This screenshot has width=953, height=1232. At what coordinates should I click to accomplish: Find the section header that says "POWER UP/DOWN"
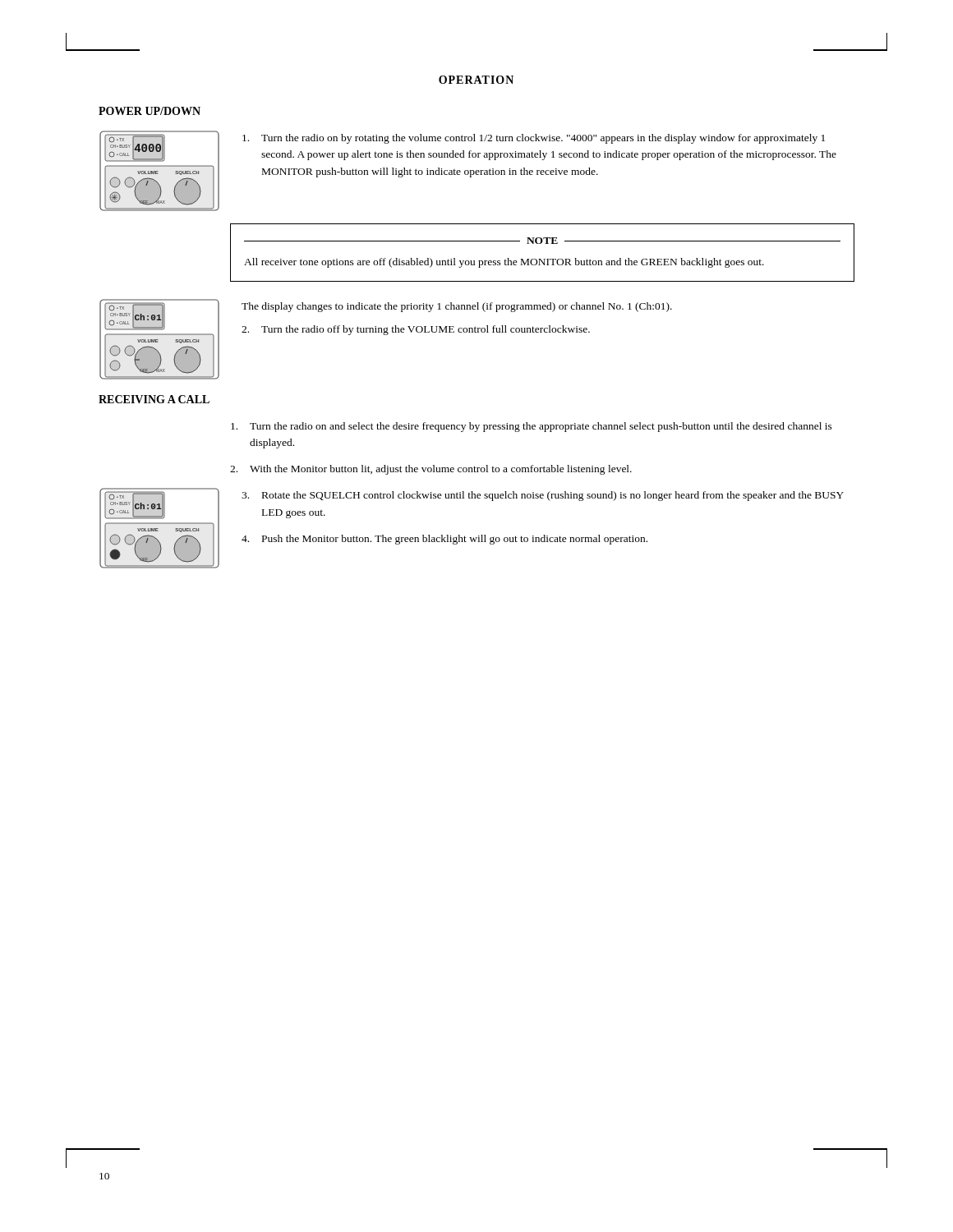point(150,111)
